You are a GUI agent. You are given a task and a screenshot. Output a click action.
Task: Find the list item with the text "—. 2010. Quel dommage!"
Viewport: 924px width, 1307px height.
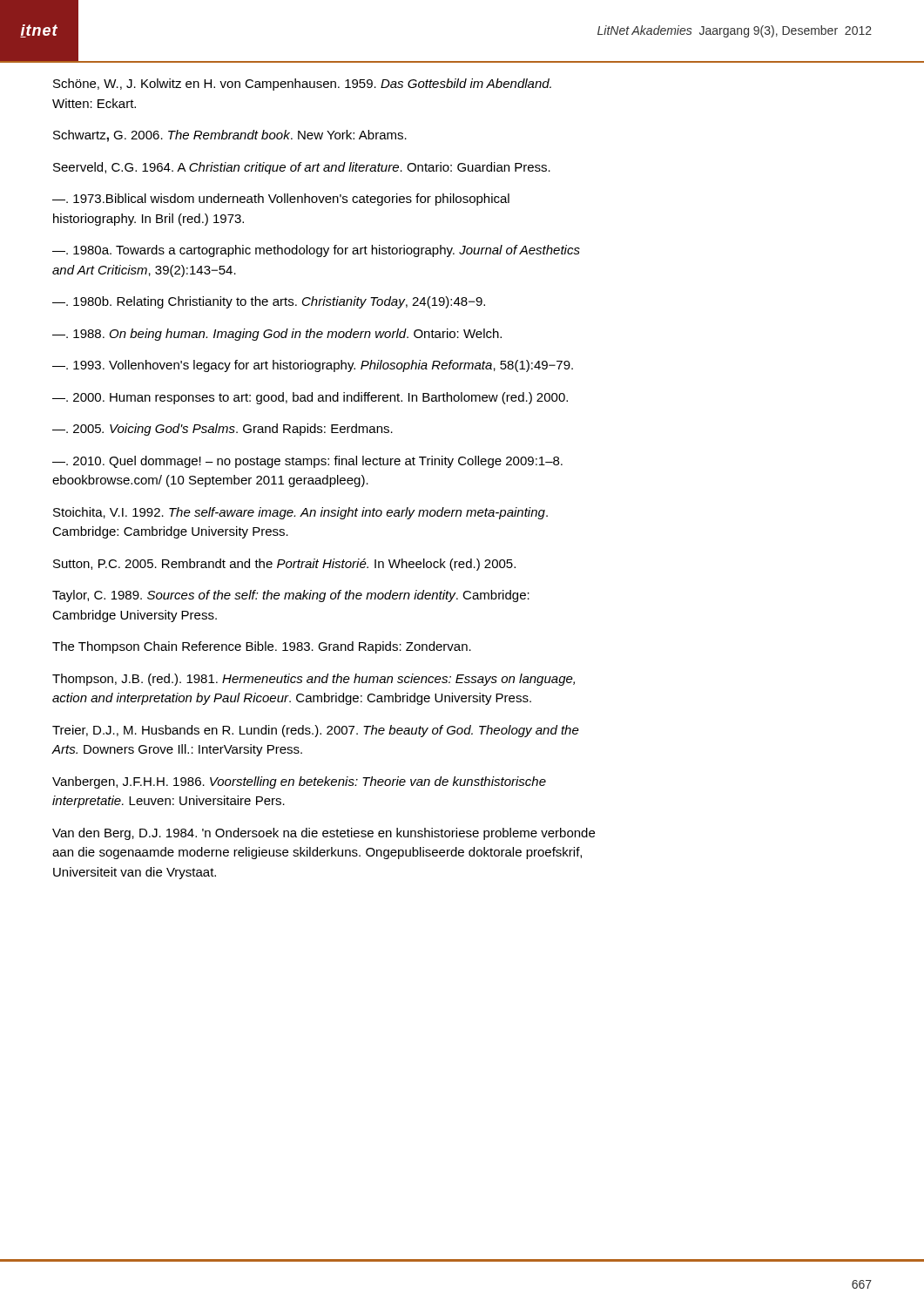coord(308,470)
